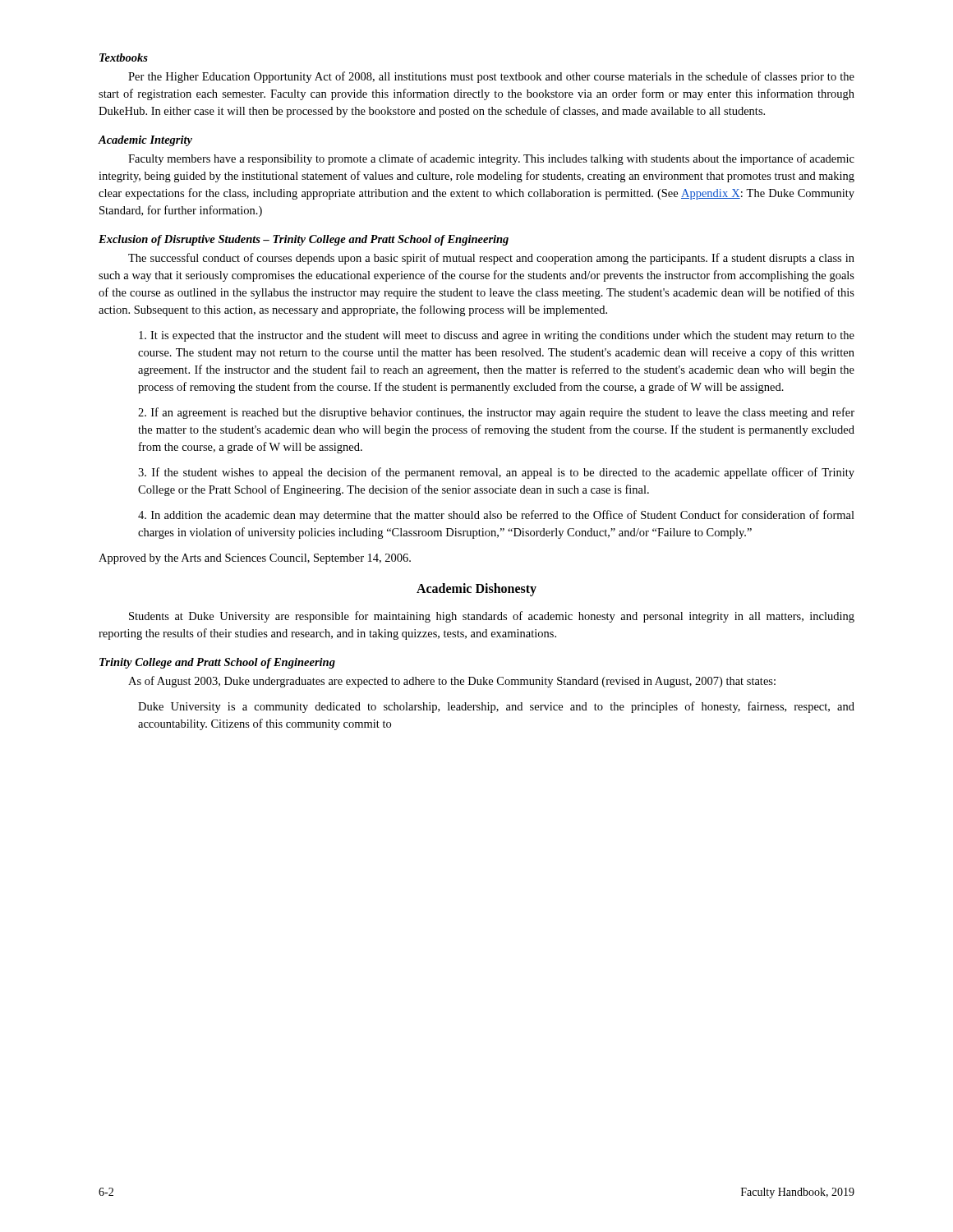
Task: Where does it say "Academic Dishonesty"?
Action: [x=476, y=589]
